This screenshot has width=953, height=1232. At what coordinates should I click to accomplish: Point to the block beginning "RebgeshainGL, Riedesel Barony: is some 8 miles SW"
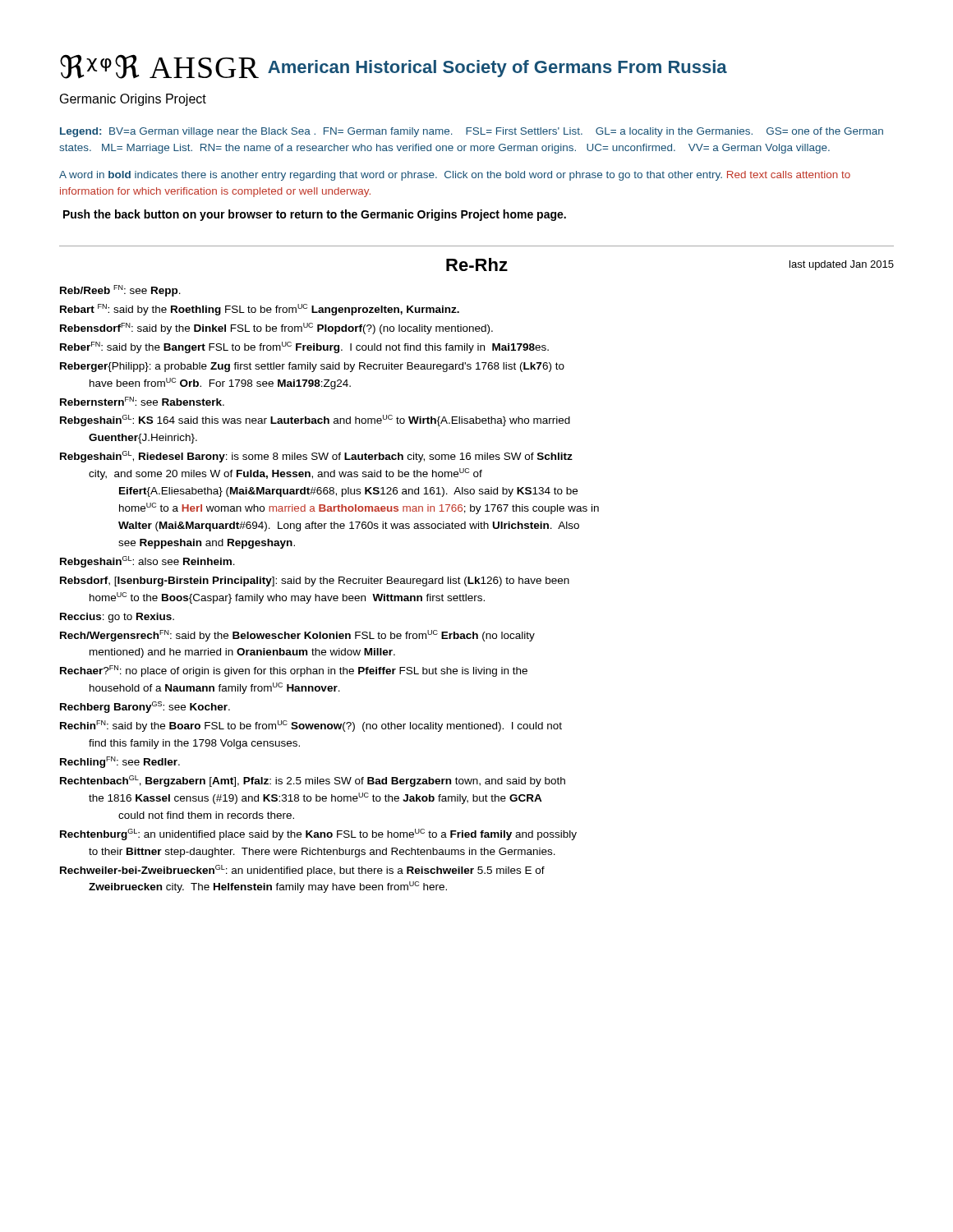[x=476, y=500]
